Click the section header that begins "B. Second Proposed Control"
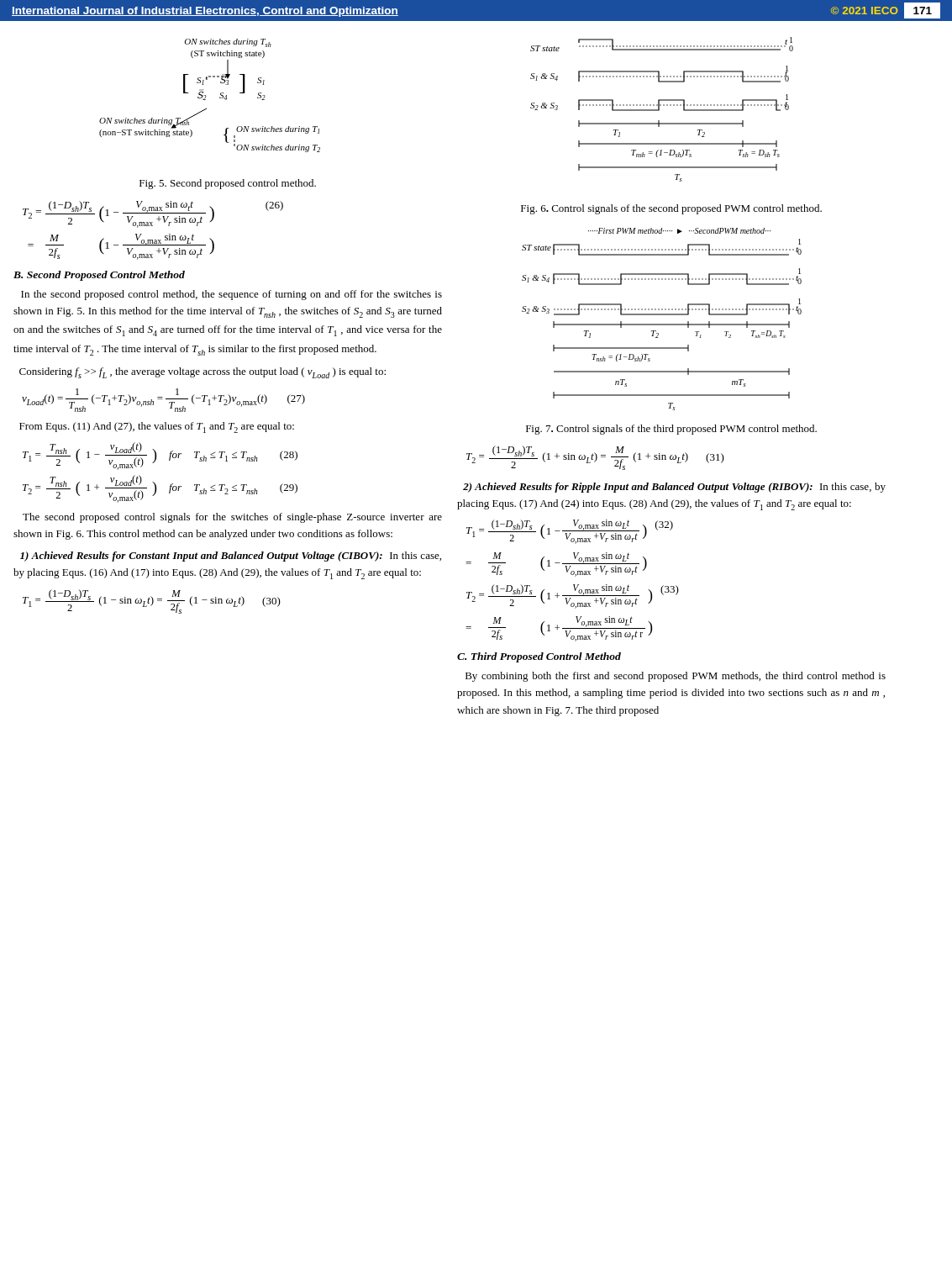 pyautogui.click(x=99, y=275)
